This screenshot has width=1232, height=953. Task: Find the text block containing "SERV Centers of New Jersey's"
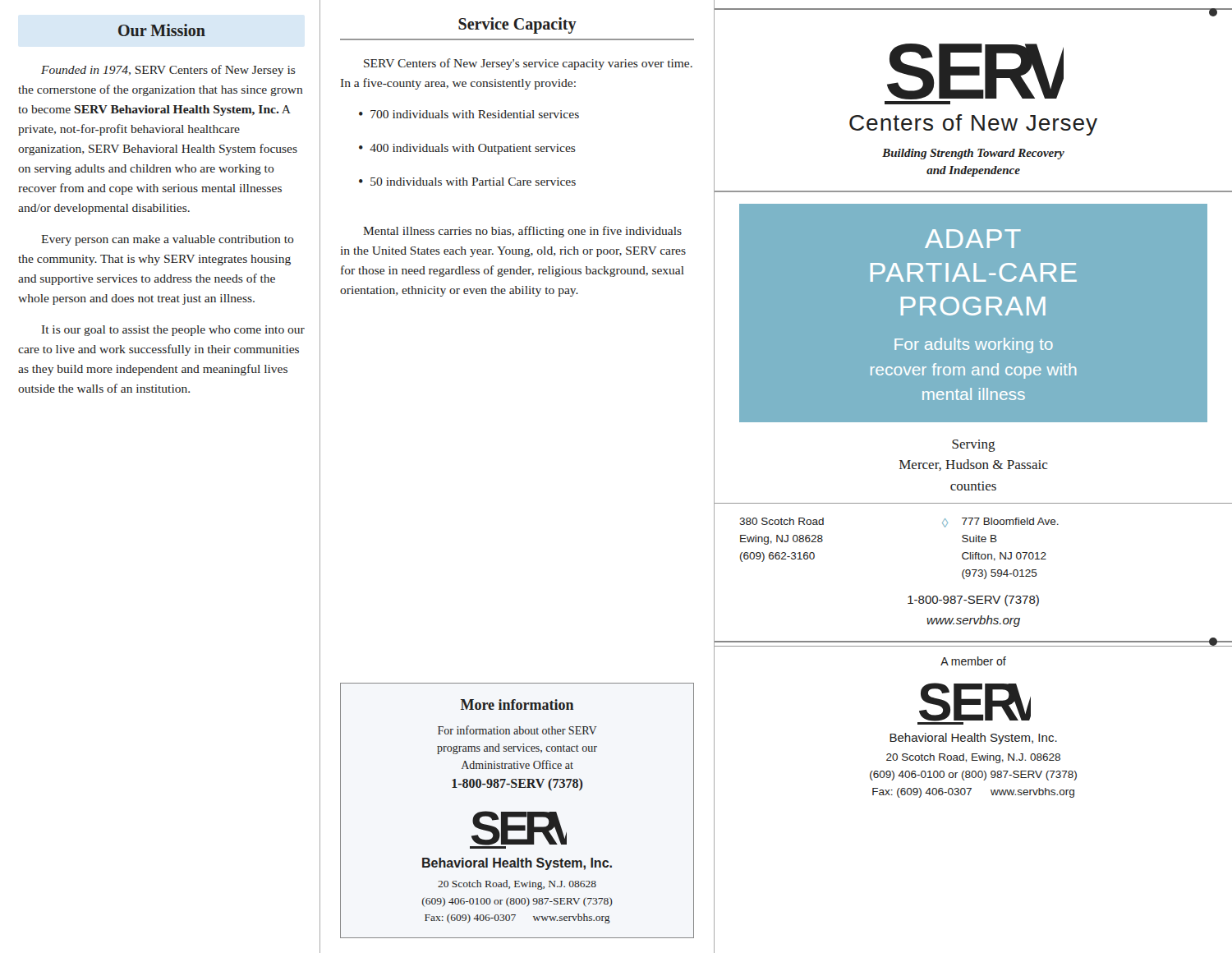(x=516, y=73)
